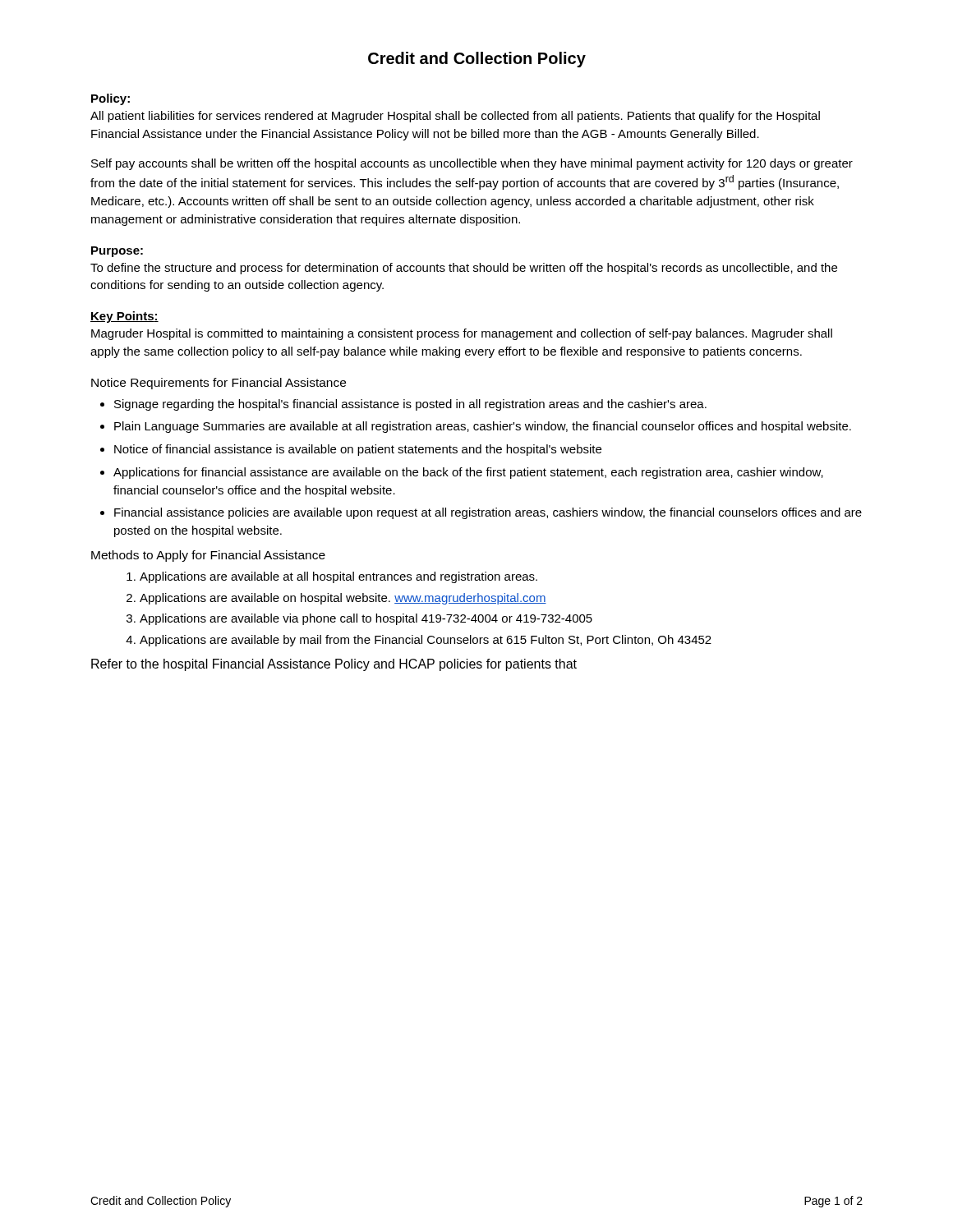
Task: Where is the passage that starts "Notice of financial assistance is available"?
Action: click(x=358, y=449)
